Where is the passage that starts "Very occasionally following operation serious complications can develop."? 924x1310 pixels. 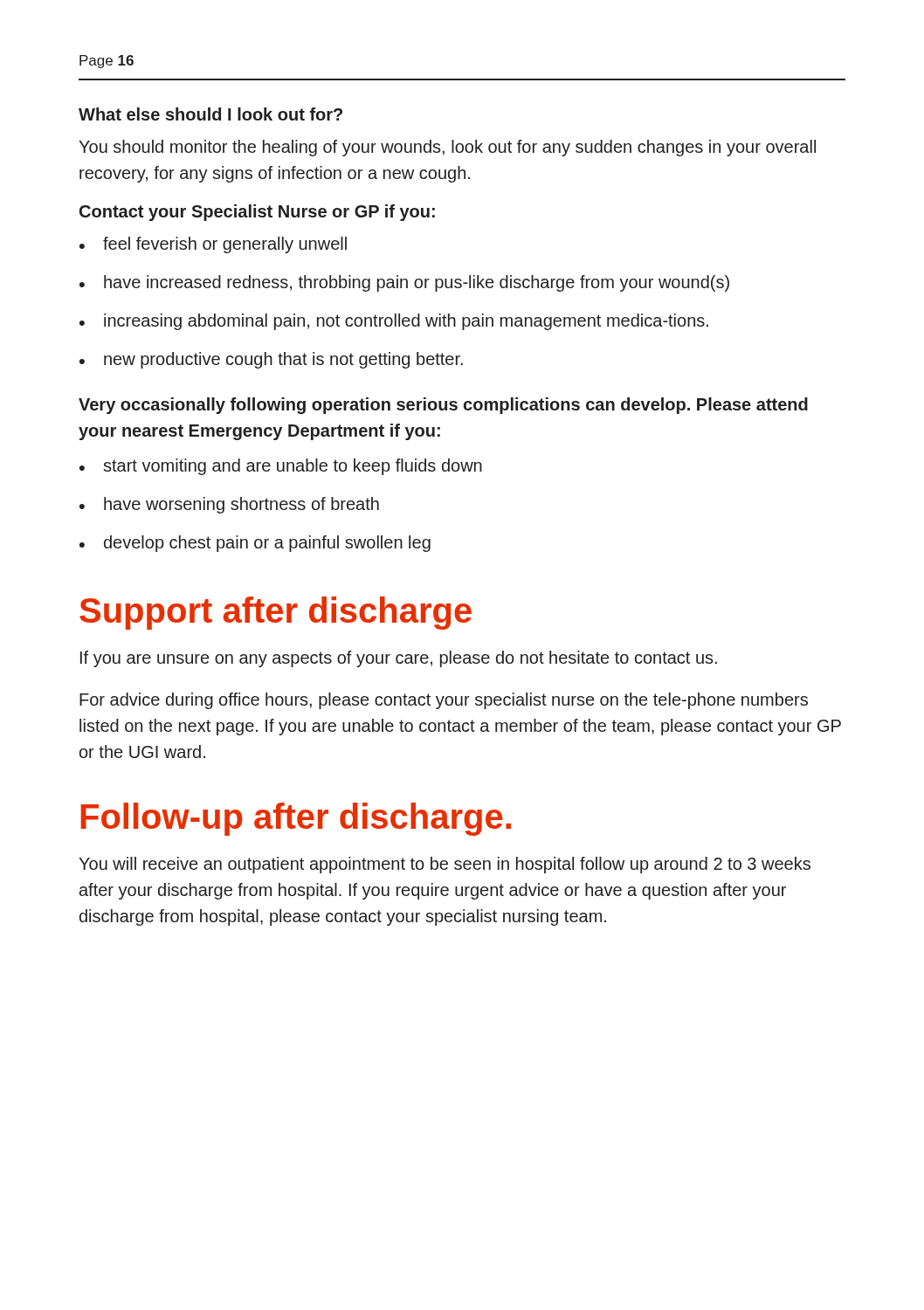(x=444, y=417)
